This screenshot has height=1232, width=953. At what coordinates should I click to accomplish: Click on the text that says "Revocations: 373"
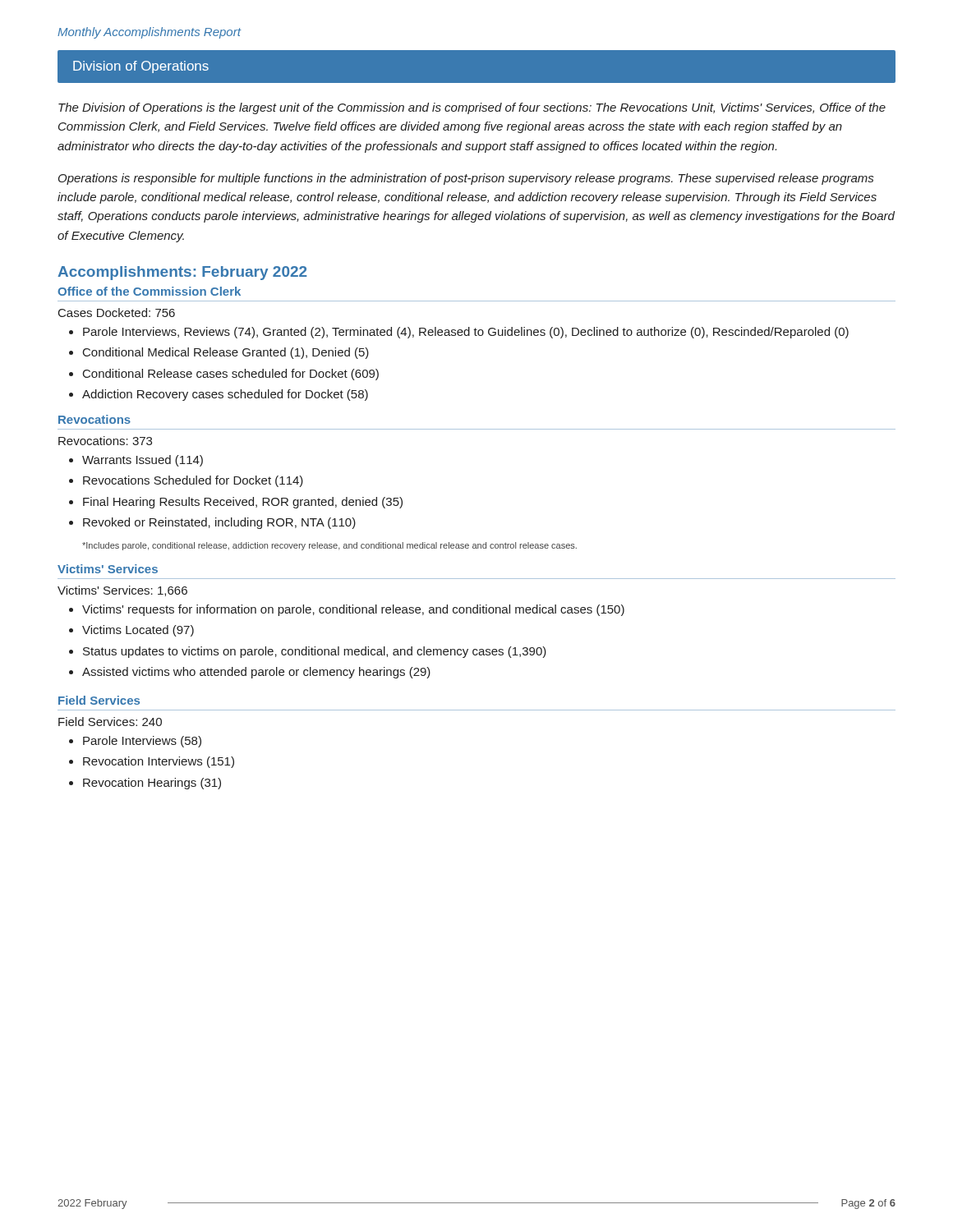click(105, 440)
